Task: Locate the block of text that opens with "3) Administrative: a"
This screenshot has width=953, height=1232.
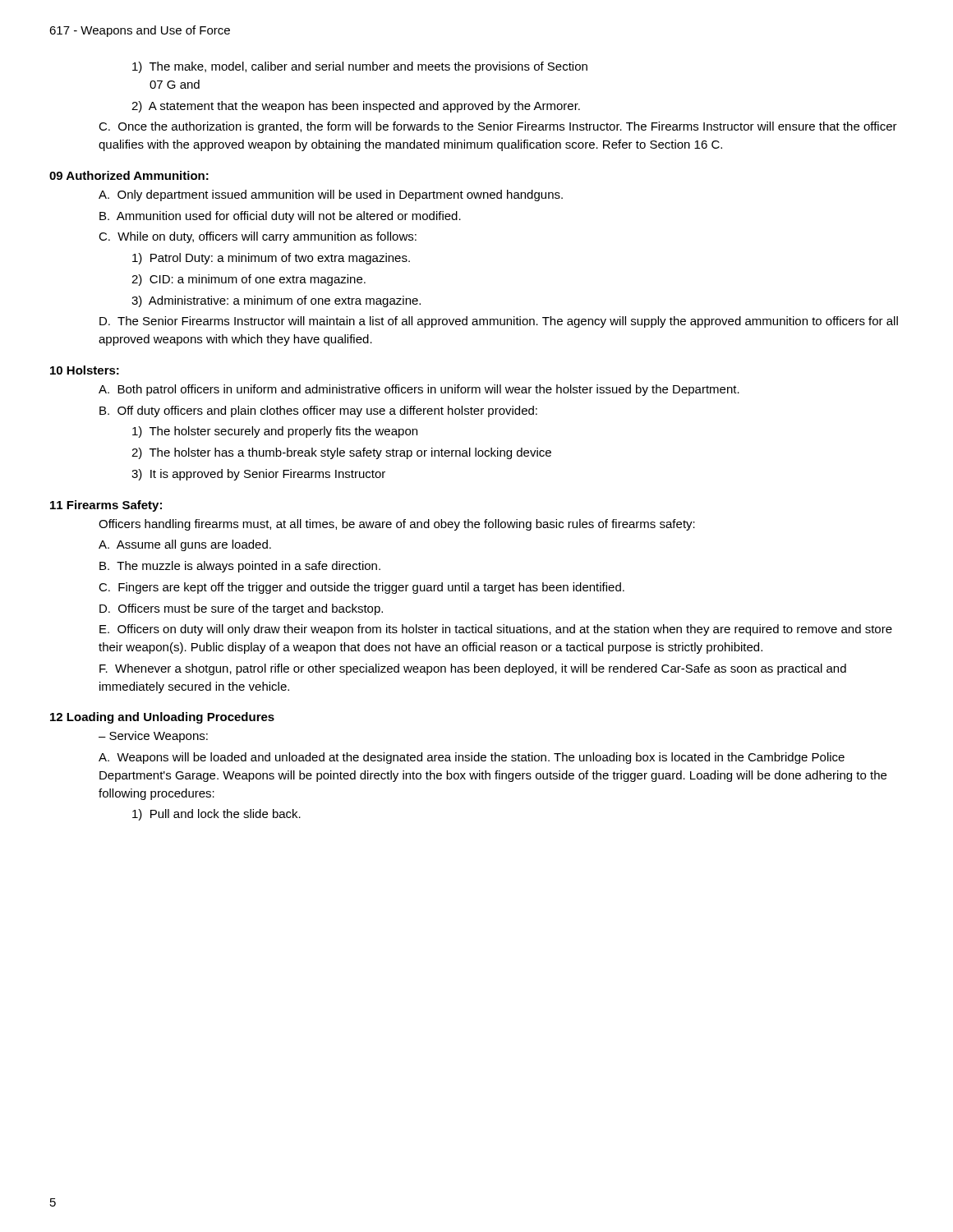Action: (x=277, y=300)
